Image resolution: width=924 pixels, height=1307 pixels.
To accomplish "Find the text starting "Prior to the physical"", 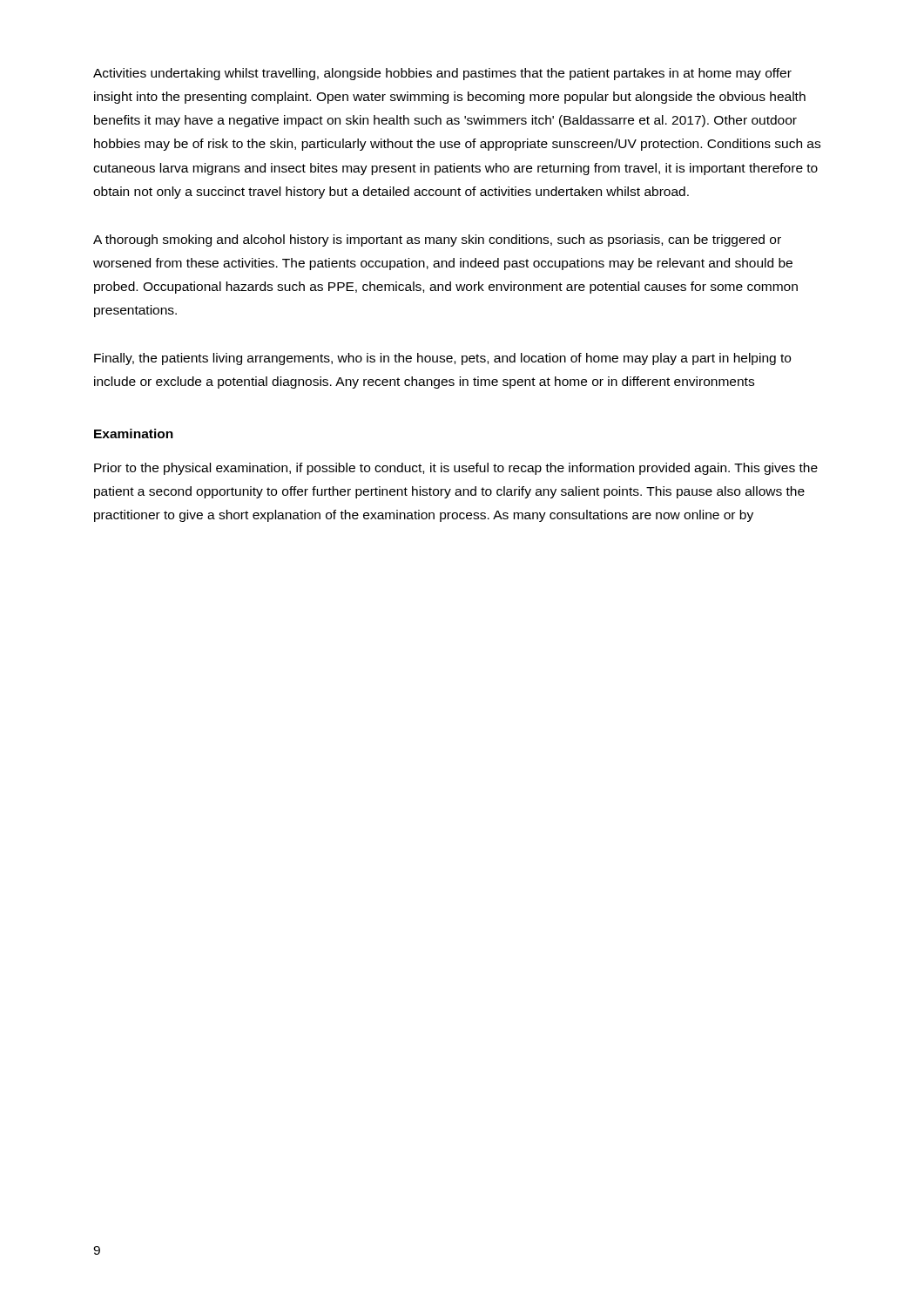I will click(x=455, y=491).
